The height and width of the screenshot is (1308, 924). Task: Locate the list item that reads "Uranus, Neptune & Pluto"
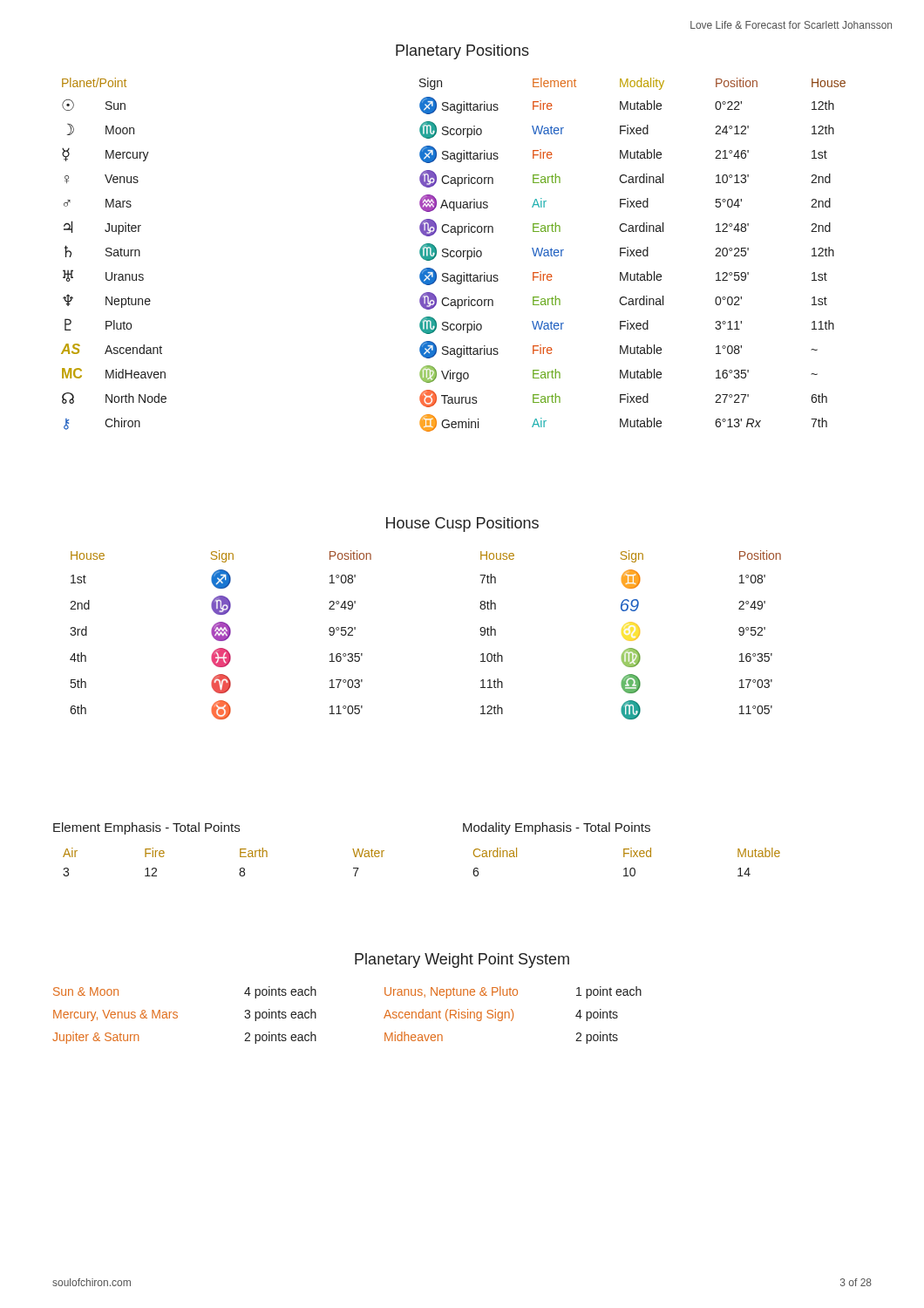451,991
